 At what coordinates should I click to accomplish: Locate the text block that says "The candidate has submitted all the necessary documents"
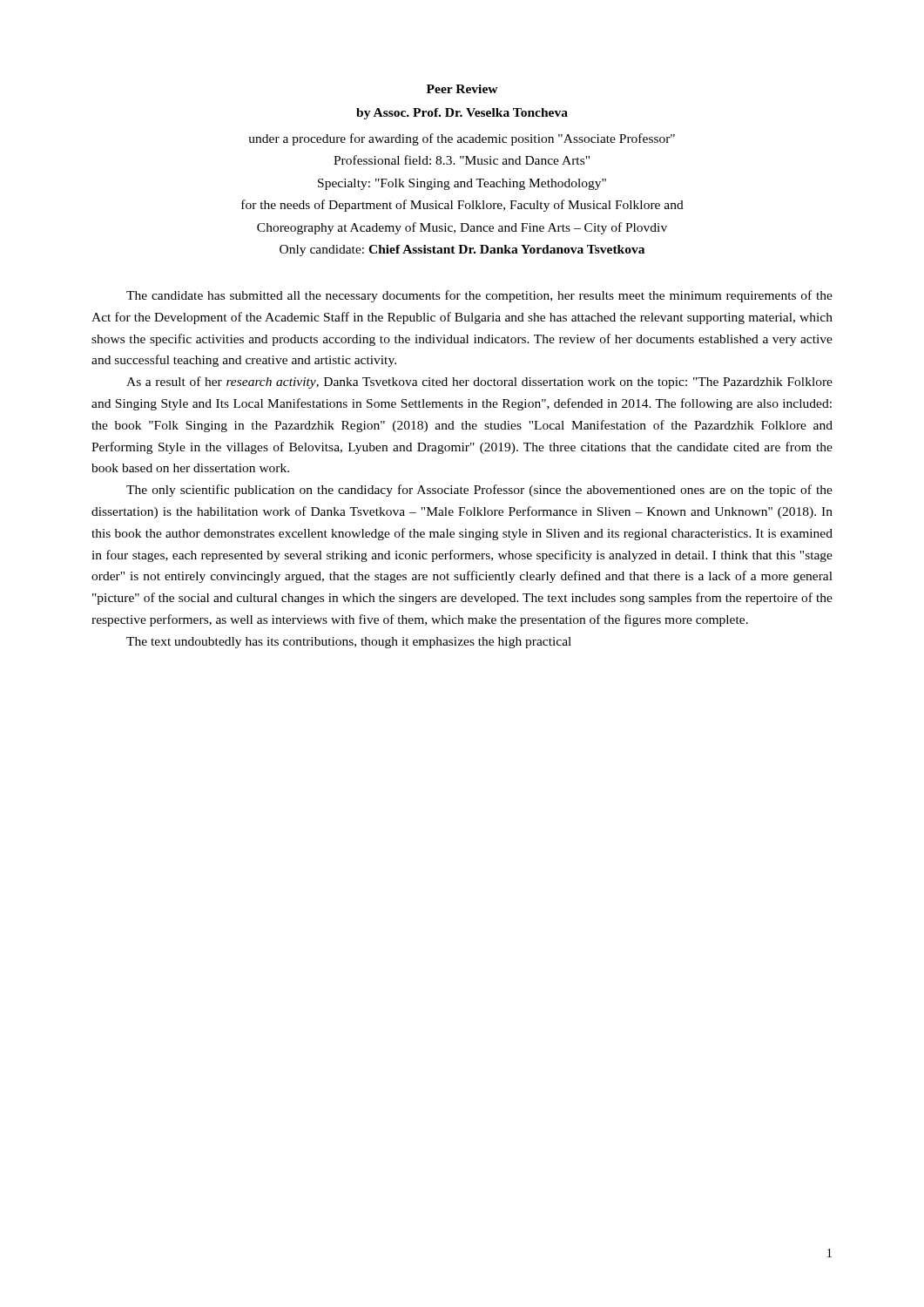(x=462, y=327)
